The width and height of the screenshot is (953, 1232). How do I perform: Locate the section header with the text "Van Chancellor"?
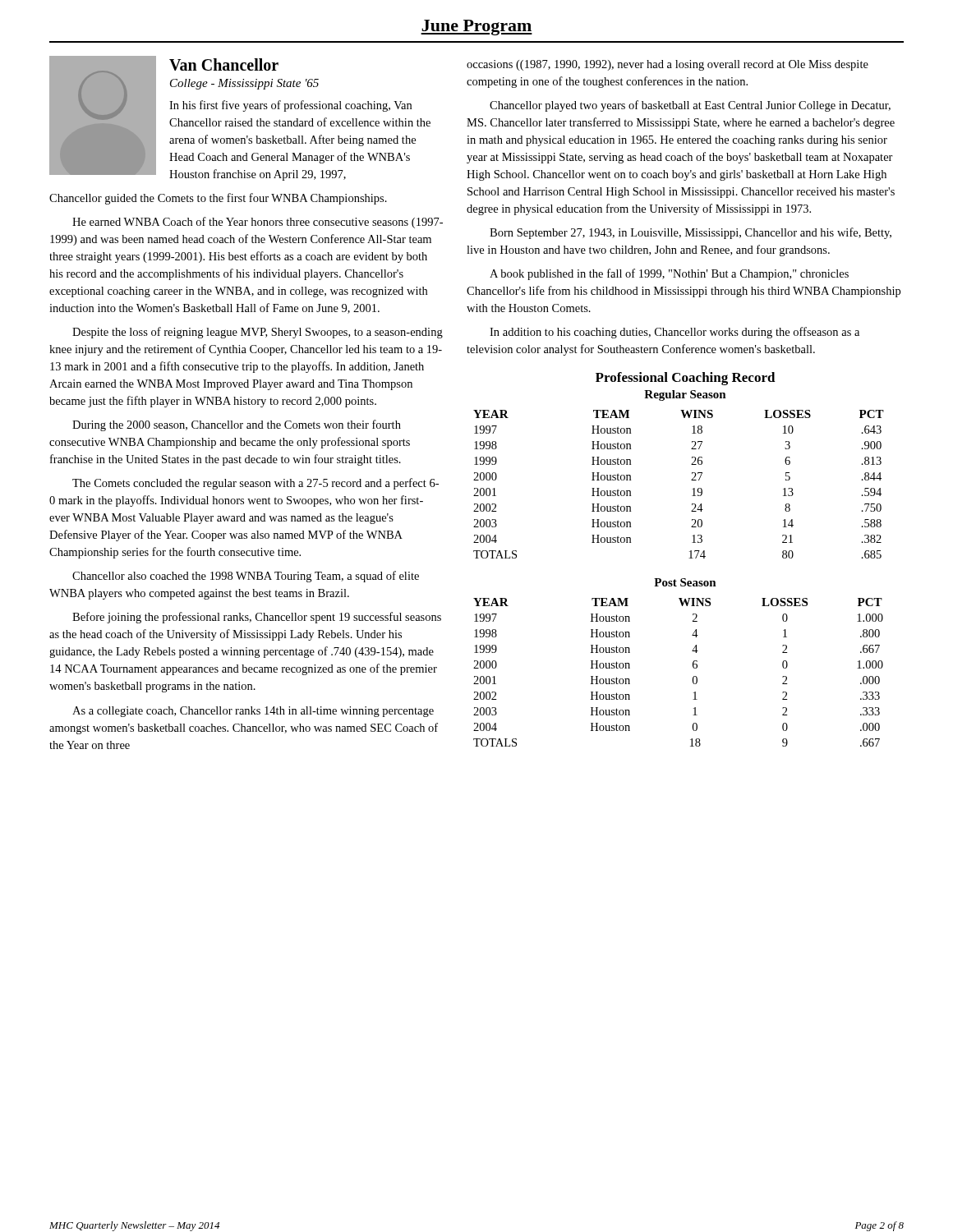[x=224, y=65]
